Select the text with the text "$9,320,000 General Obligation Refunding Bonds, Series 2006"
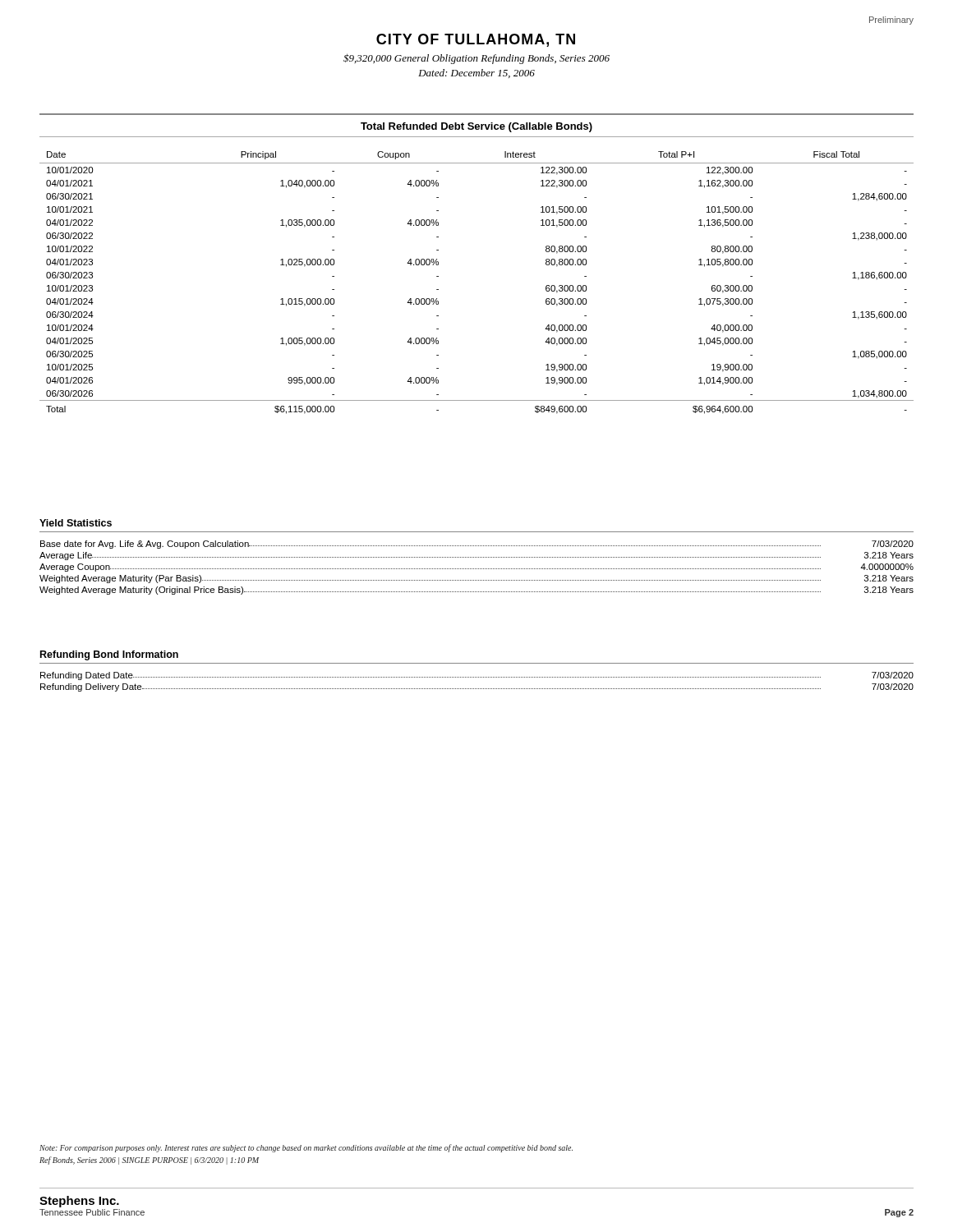 (476, 58)
